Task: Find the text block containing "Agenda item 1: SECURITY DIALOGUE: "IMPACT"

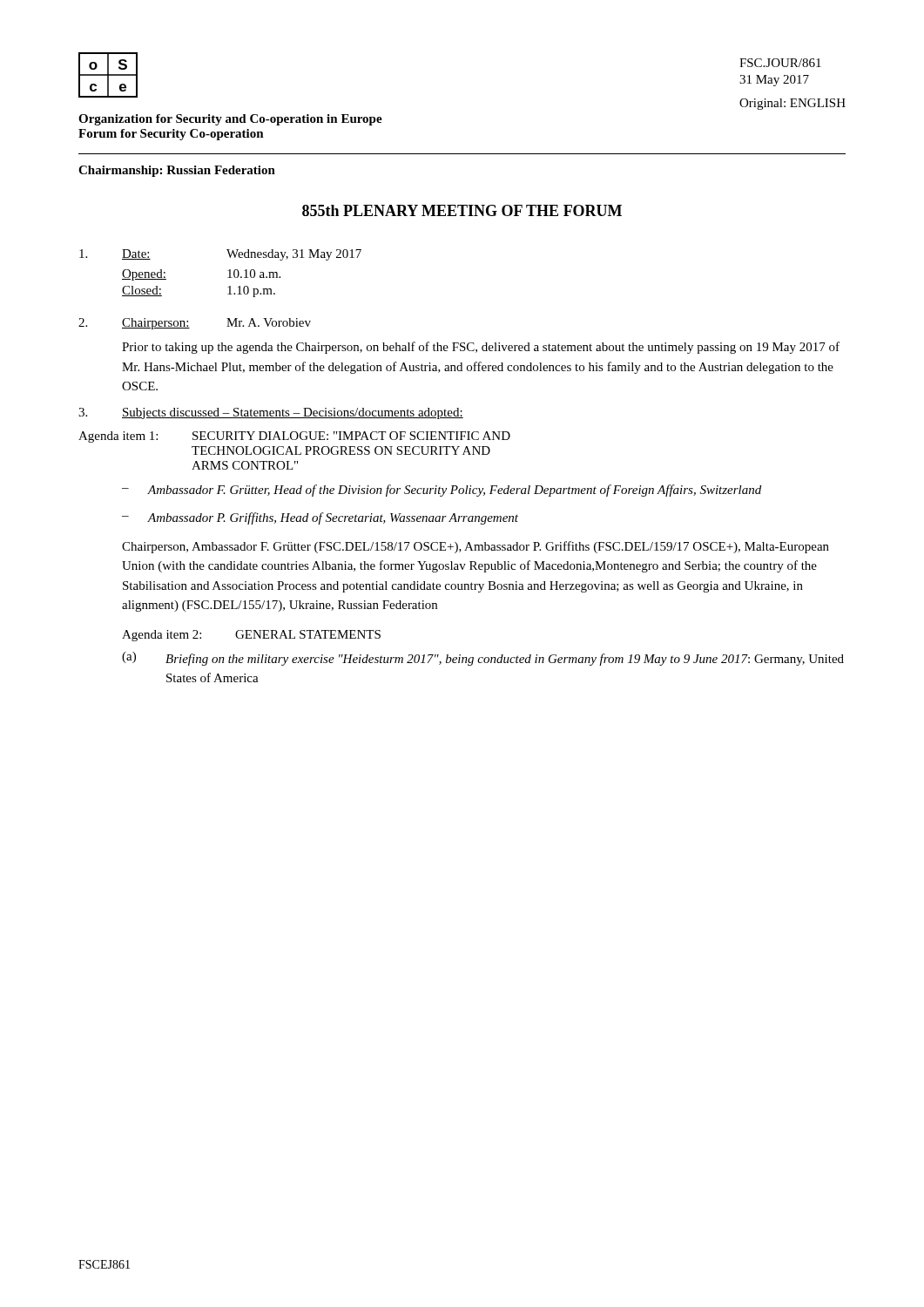Action: pyautogui.click(x=462, y=451)
